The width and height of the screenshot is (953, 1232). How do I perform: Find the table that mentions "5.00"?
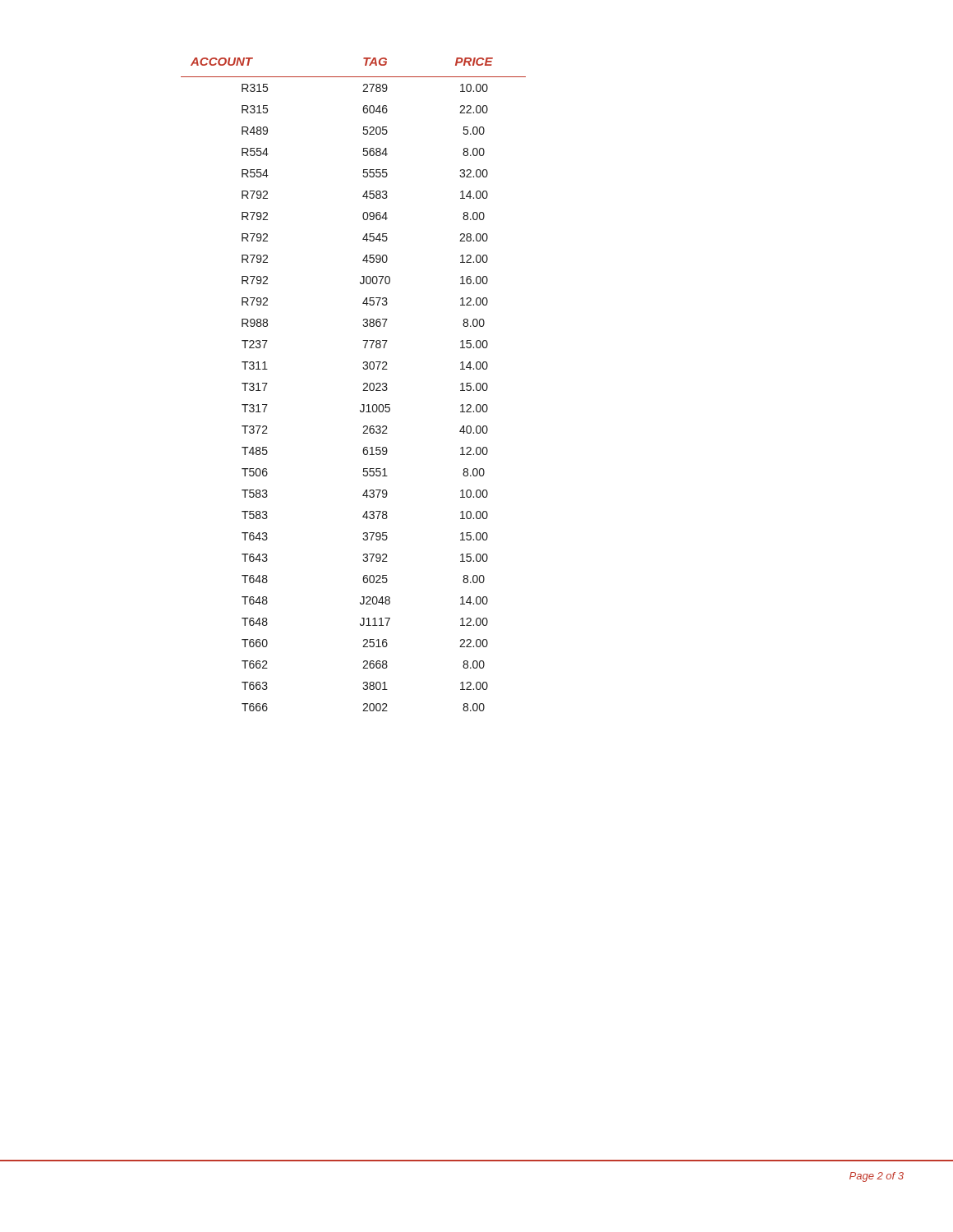point(353,384)
